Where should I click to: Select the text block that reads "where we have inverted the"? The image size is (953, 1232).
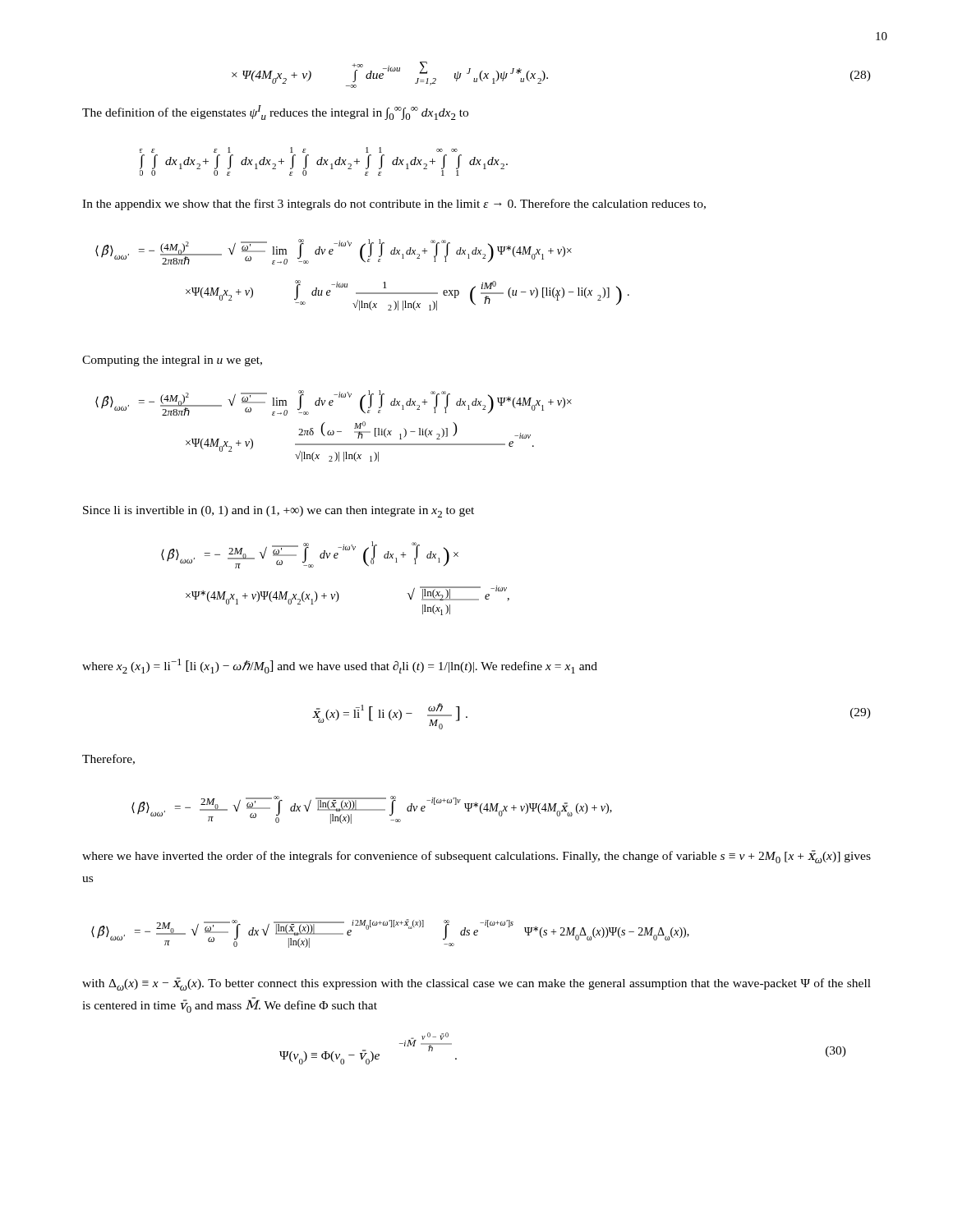coord(476,867)
